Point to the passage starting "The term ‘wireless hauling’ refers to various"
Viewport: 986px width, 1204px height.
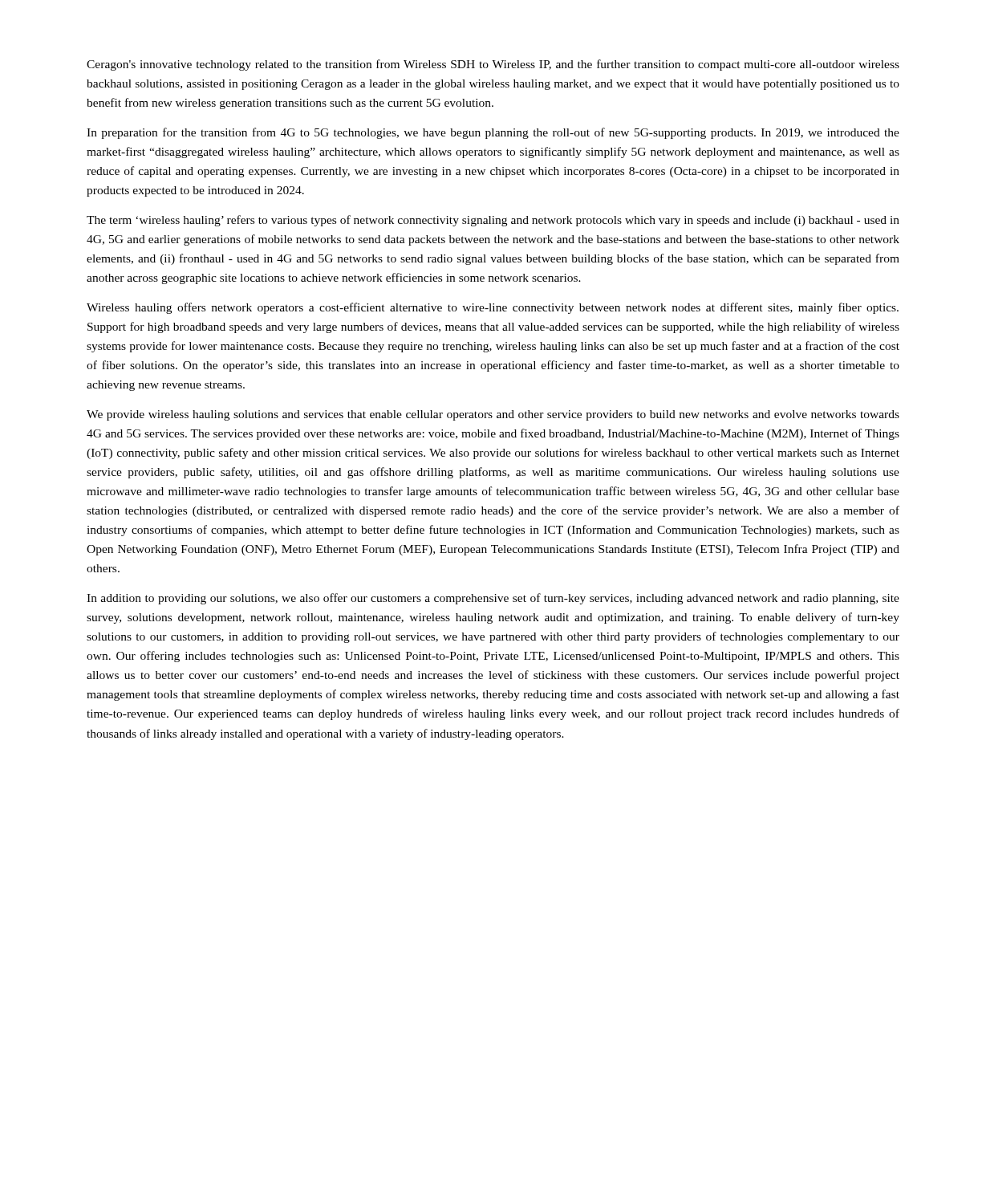point(493,249)
